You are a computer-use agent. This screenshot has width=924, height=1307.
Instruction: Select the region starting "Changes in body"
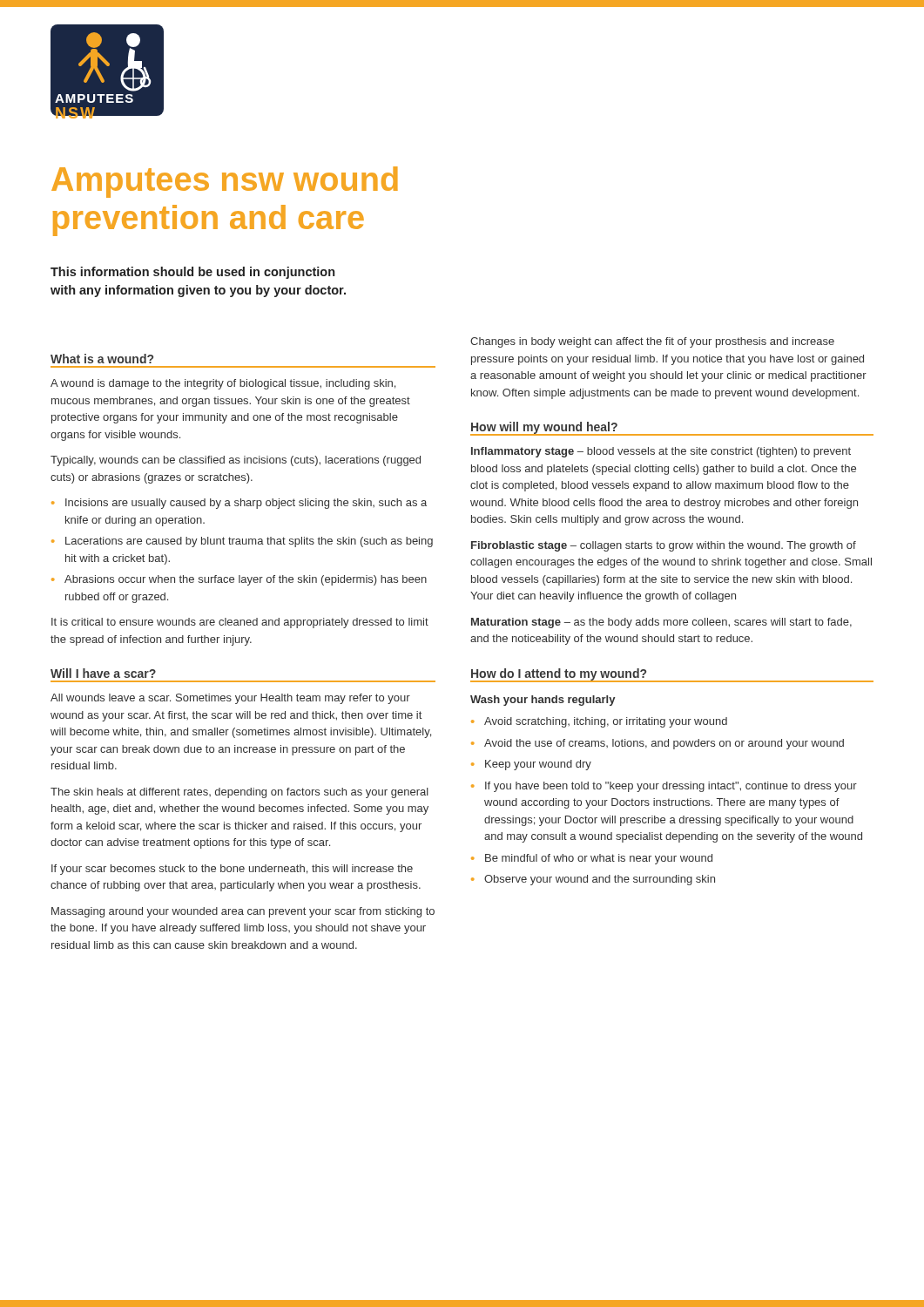click(672, 367)
